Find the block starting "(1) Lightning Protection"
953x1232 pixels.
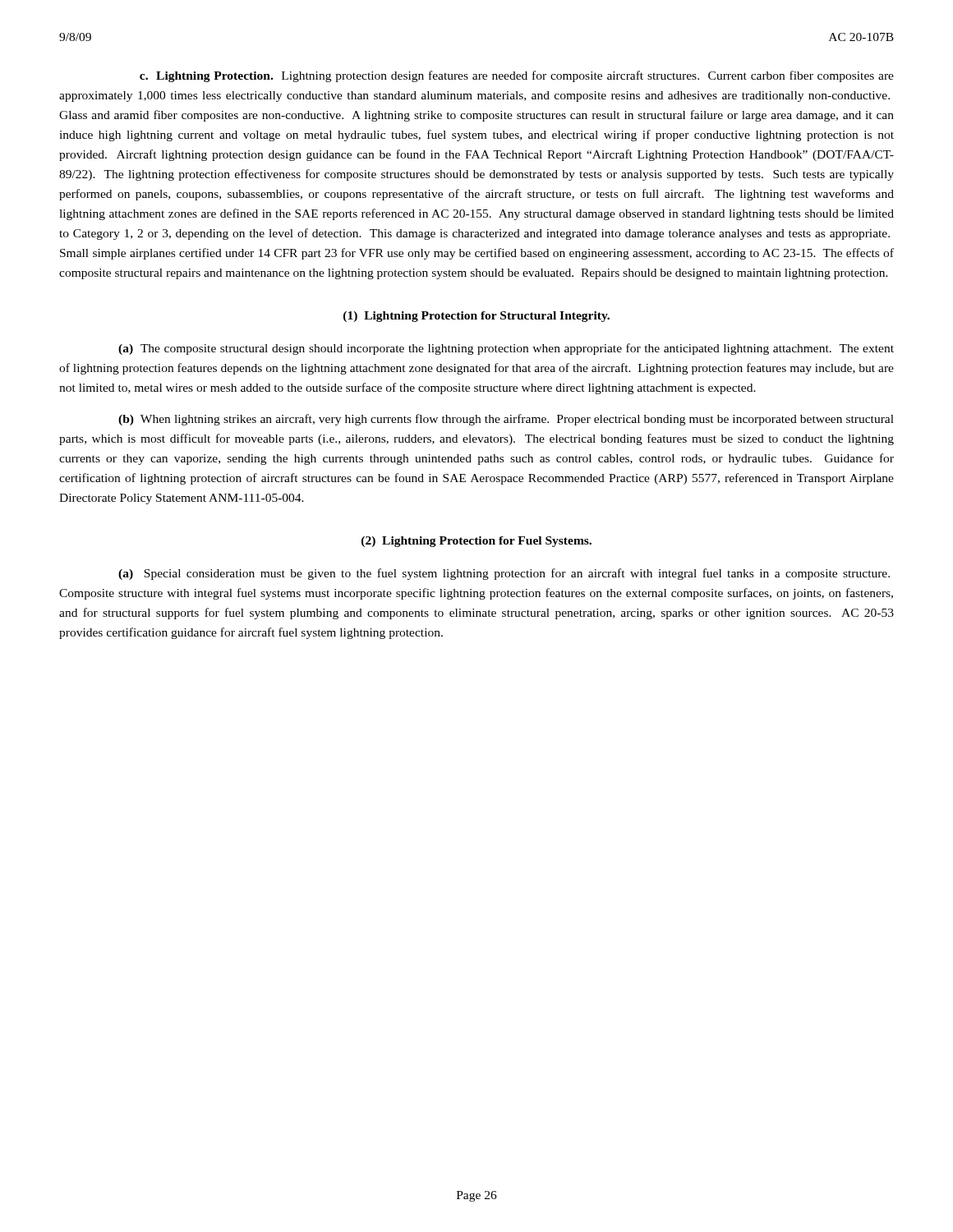tap(476, 315)
